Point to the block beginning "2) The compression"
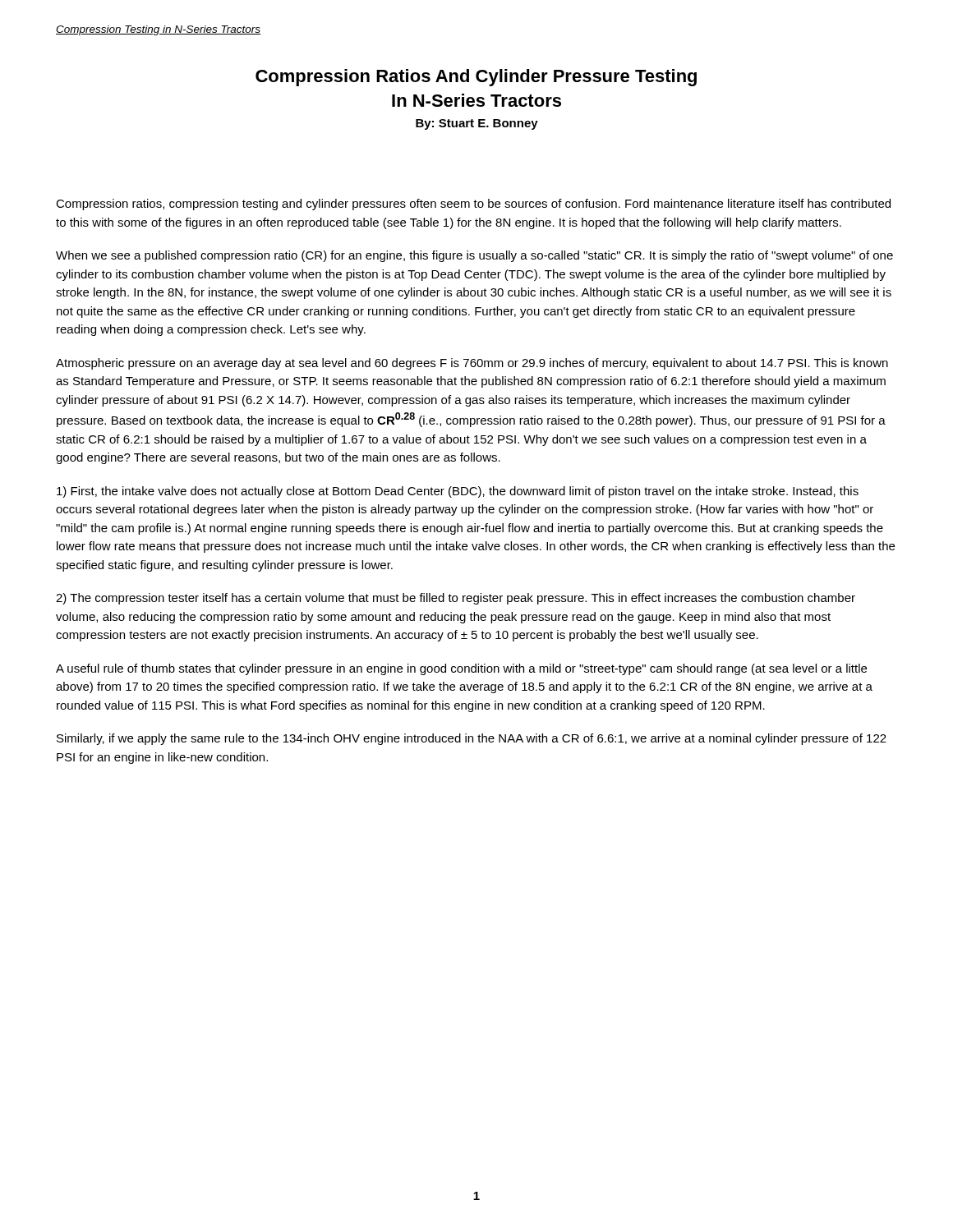This screenshot has width=953, height=1232. (456, 616)
